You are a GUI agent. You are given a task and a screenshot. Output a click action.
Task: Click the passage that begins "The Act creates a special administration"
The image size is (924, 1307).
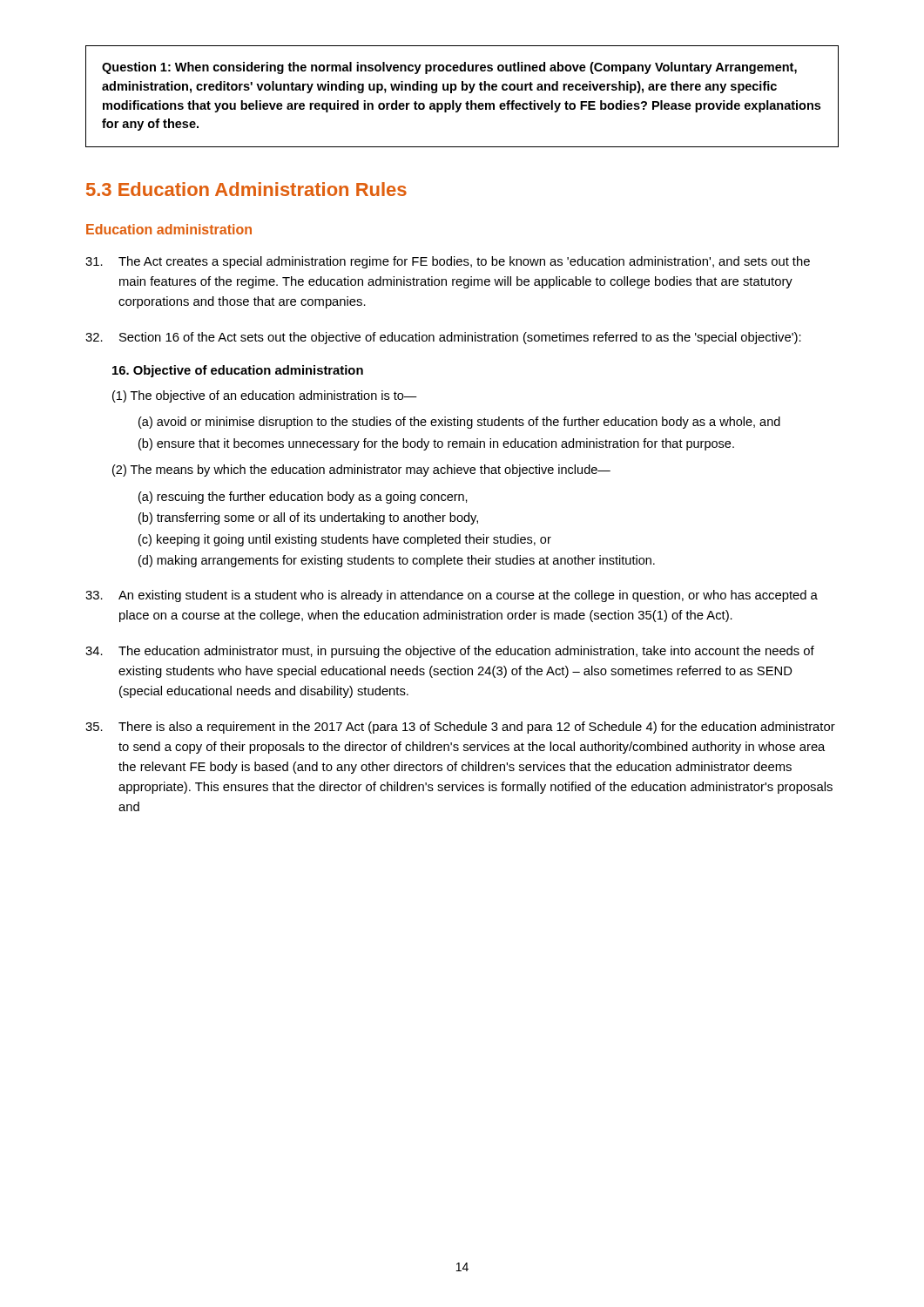[x=462, y=282]
